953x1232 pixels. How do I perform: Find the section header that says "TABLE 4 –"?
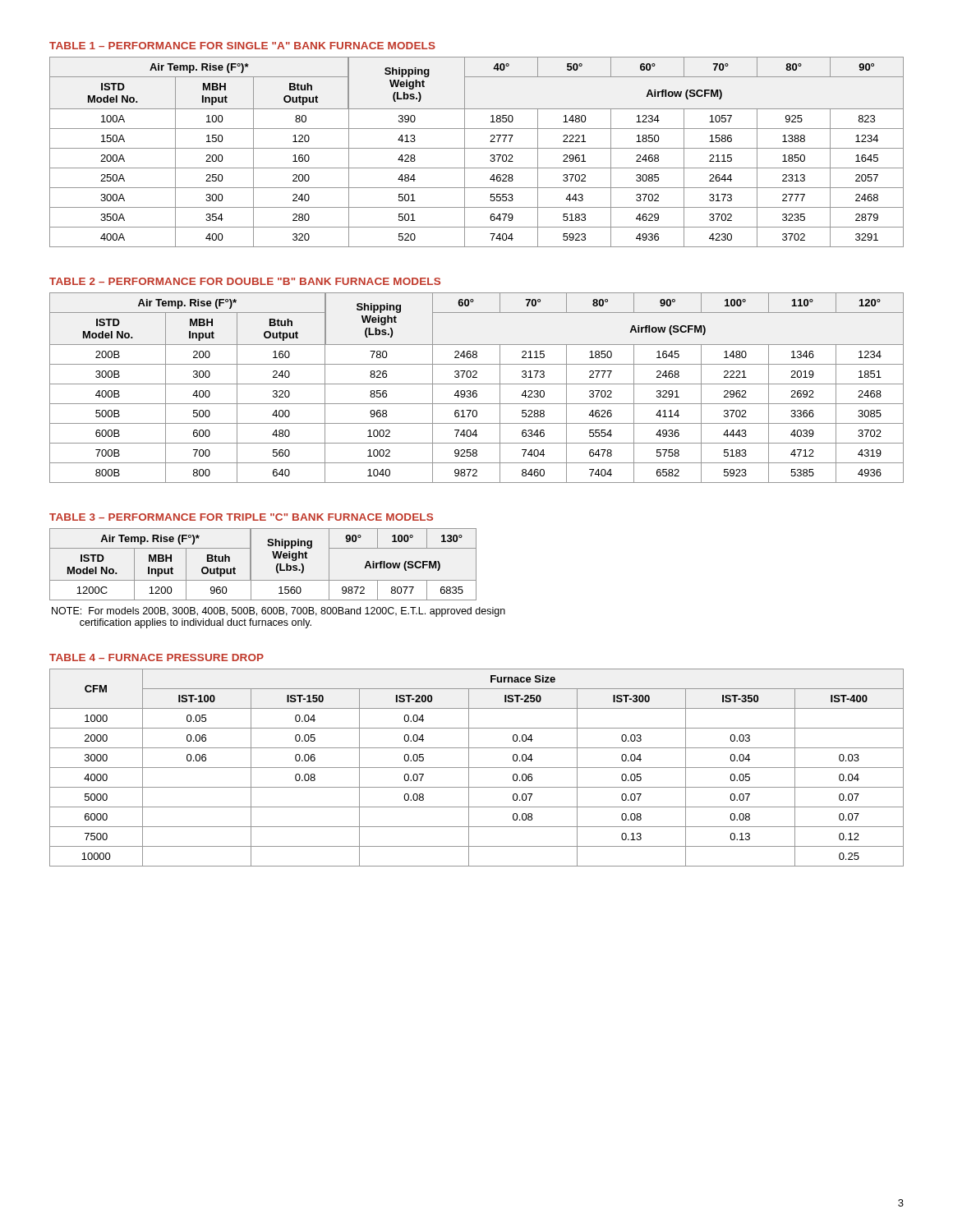(x=157, y=658)
